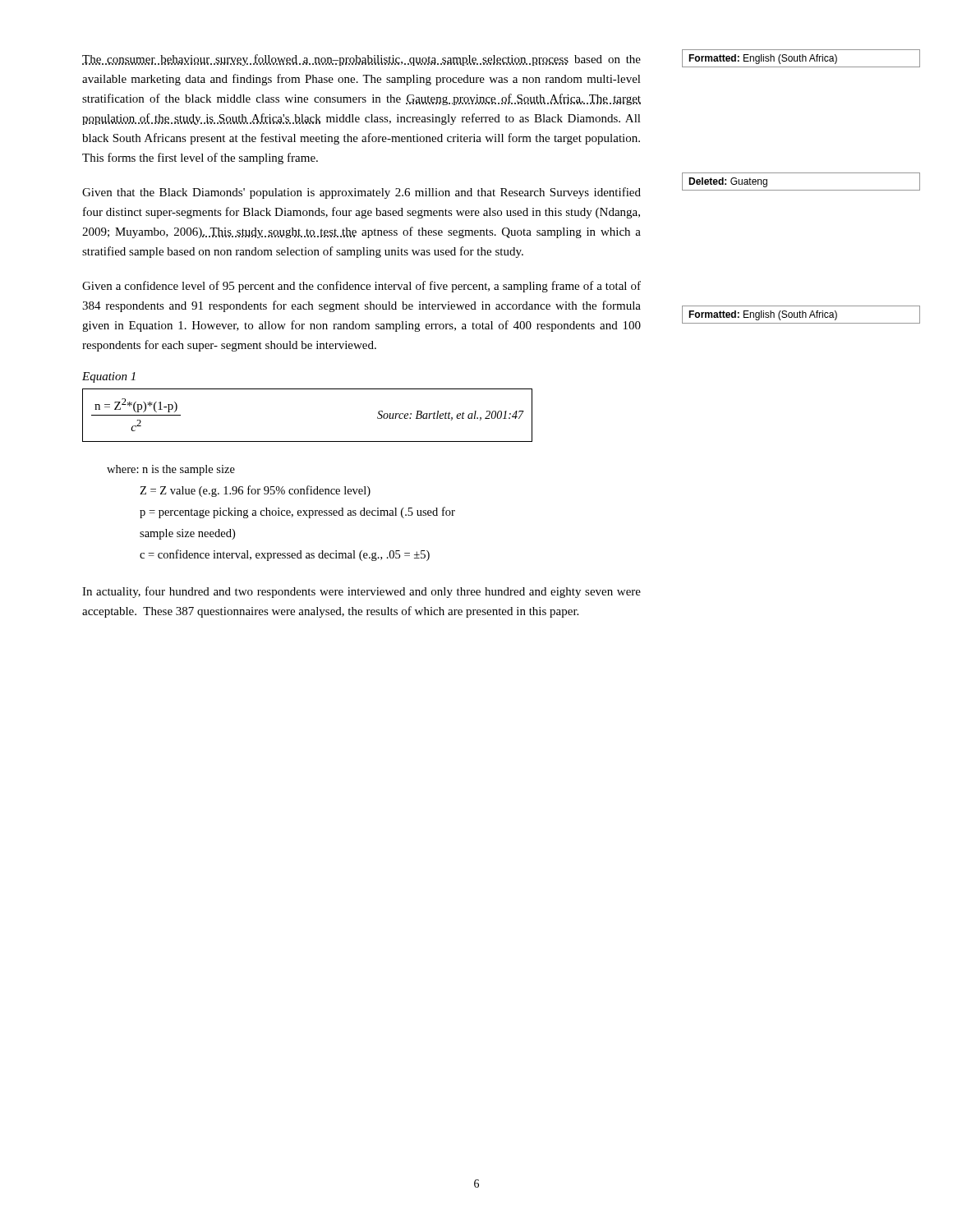Click a formula
The height and width of the screenshot is (1232, 953).
(x=307, y=415)
